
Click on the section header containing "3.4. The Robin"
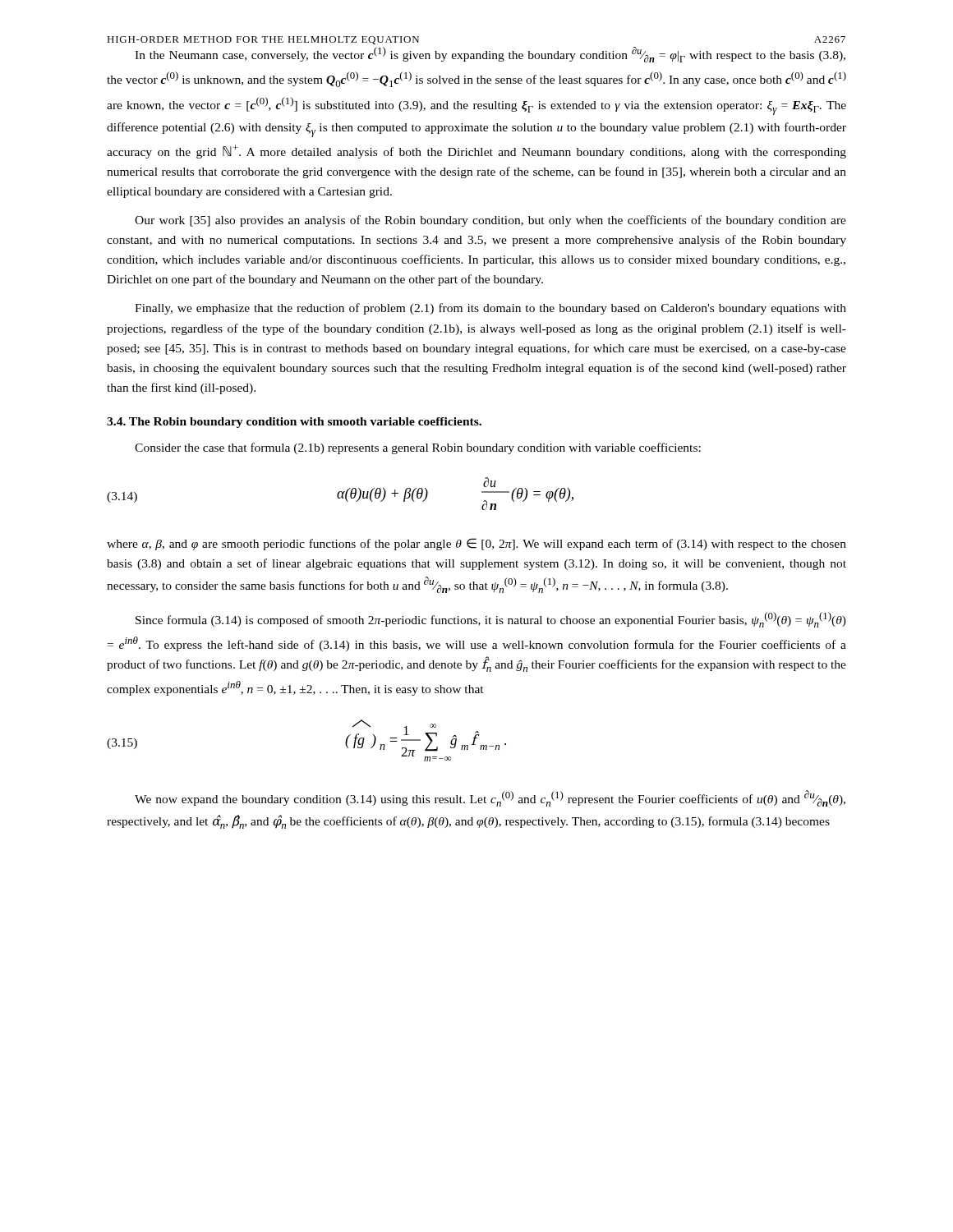(294, 421)
